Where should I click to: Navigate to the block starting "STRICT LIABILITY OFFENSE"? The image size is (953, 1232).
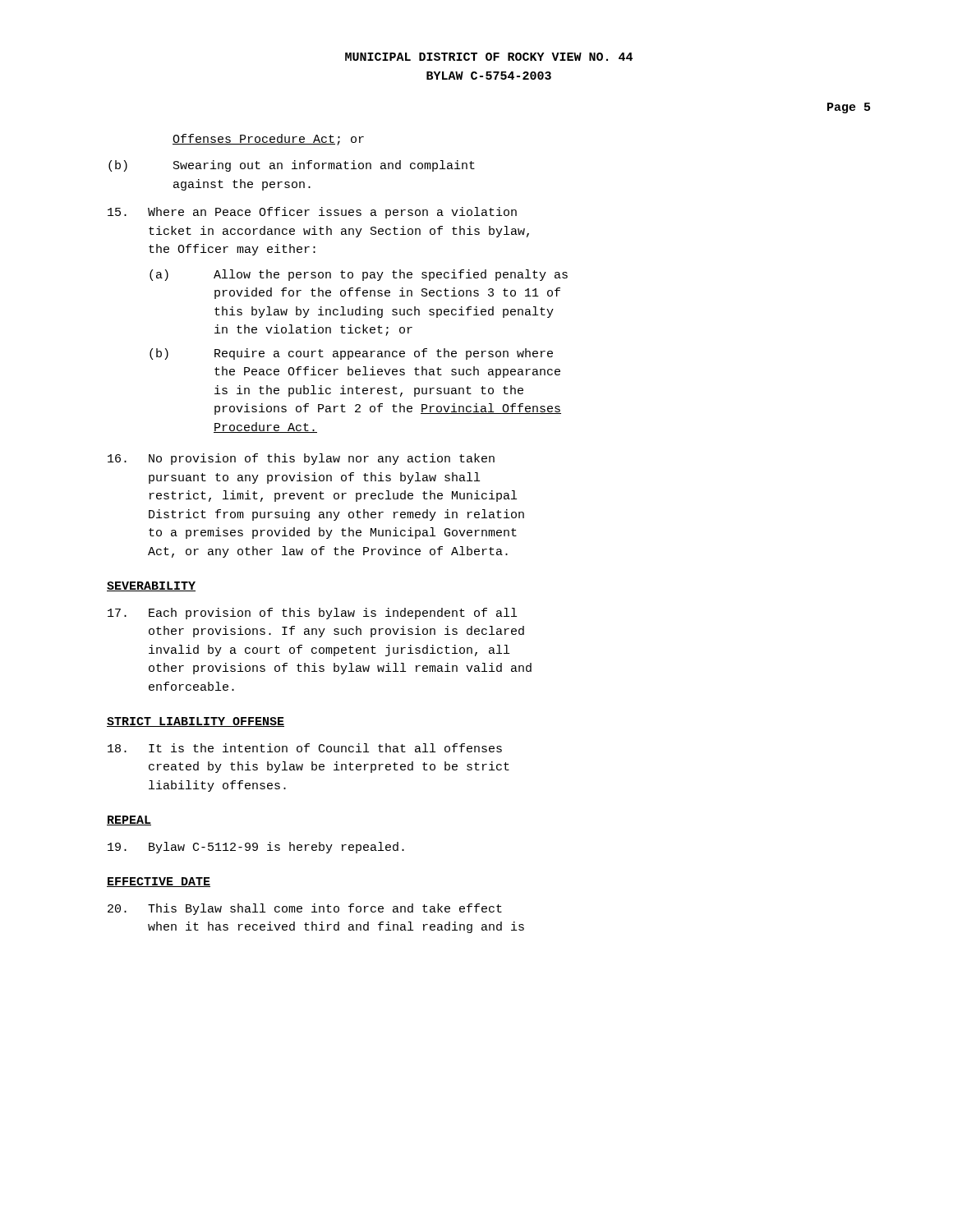click(196, 722)
